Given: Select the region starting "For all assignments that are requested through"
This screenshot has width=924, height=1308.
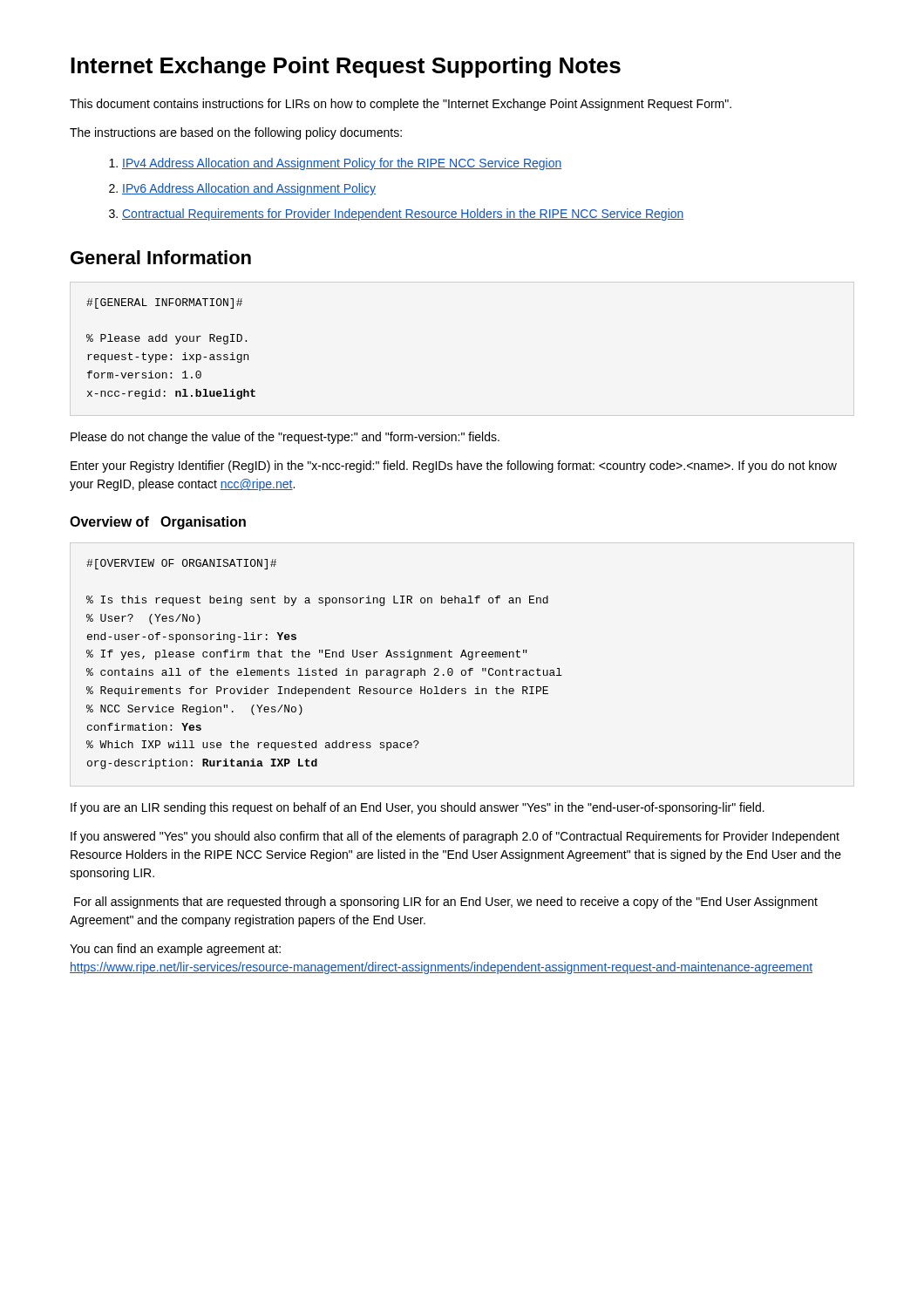Looking at the screenshot, I should 444,911.
